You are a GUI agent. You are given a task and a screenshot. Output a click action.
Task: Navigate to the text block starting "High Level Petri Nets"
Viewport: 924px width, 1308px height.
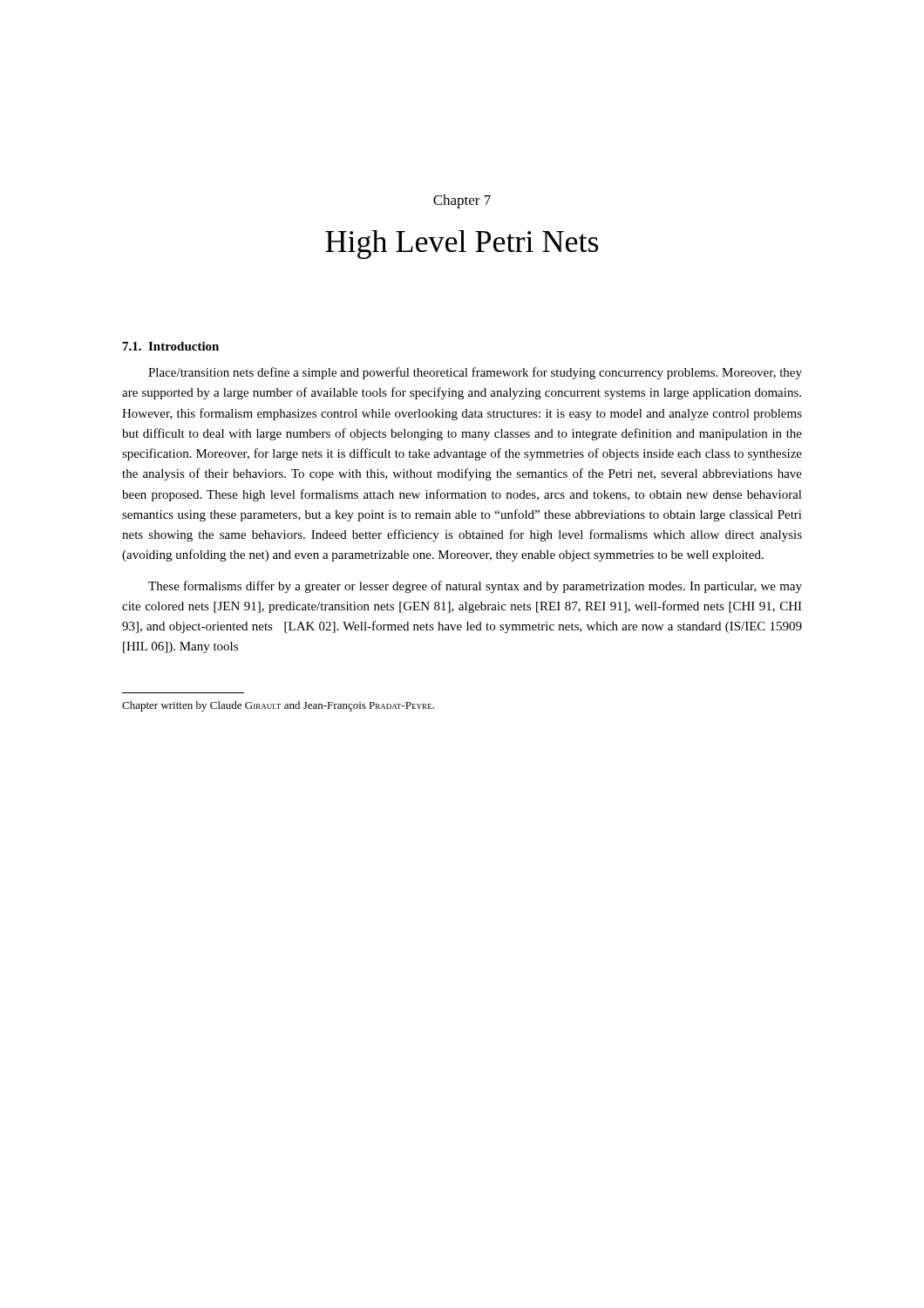tap(462, 242)
